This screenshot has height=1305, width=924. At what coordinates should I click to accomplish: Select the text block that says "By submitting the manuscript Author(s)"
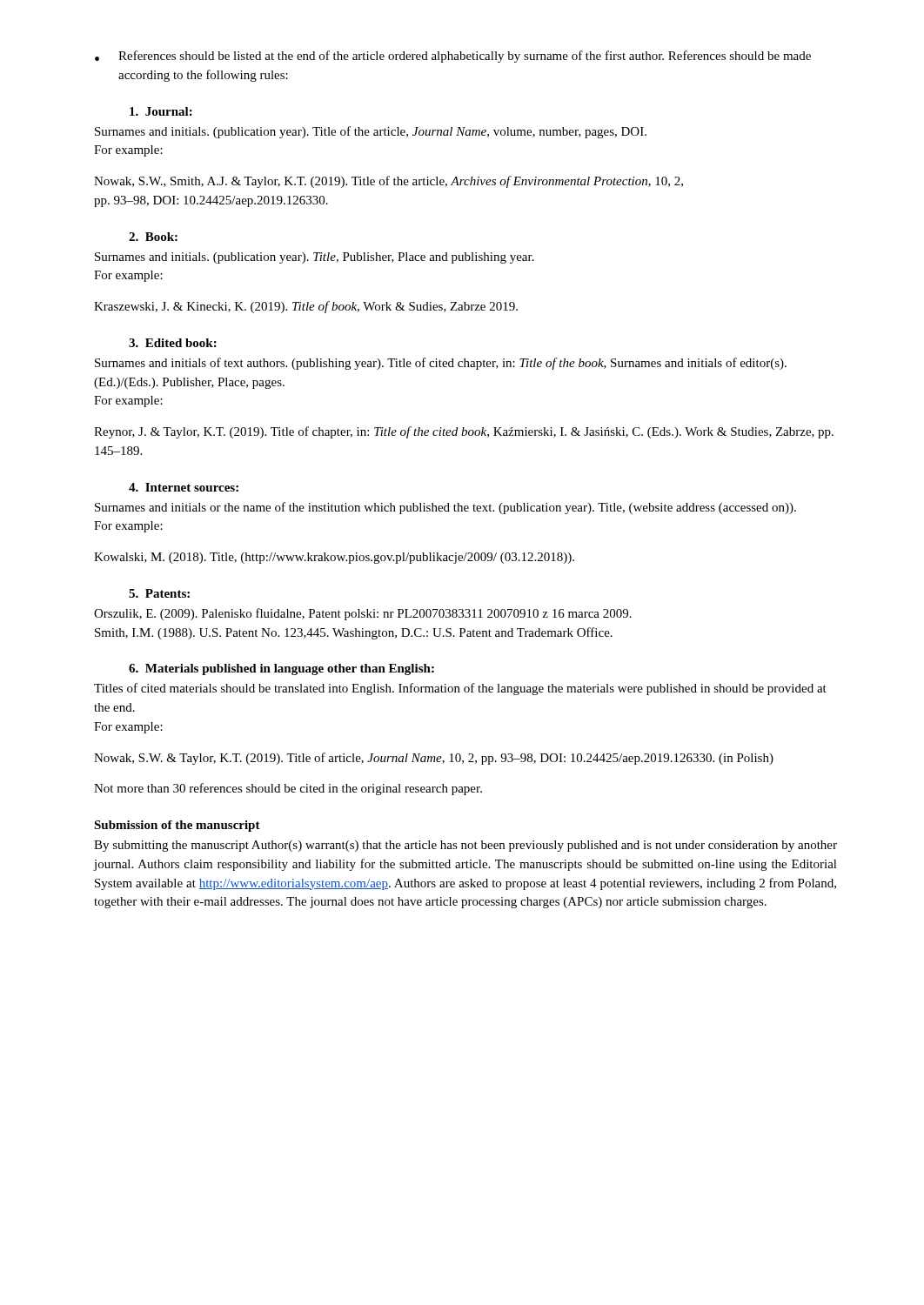tap(465, 873)
